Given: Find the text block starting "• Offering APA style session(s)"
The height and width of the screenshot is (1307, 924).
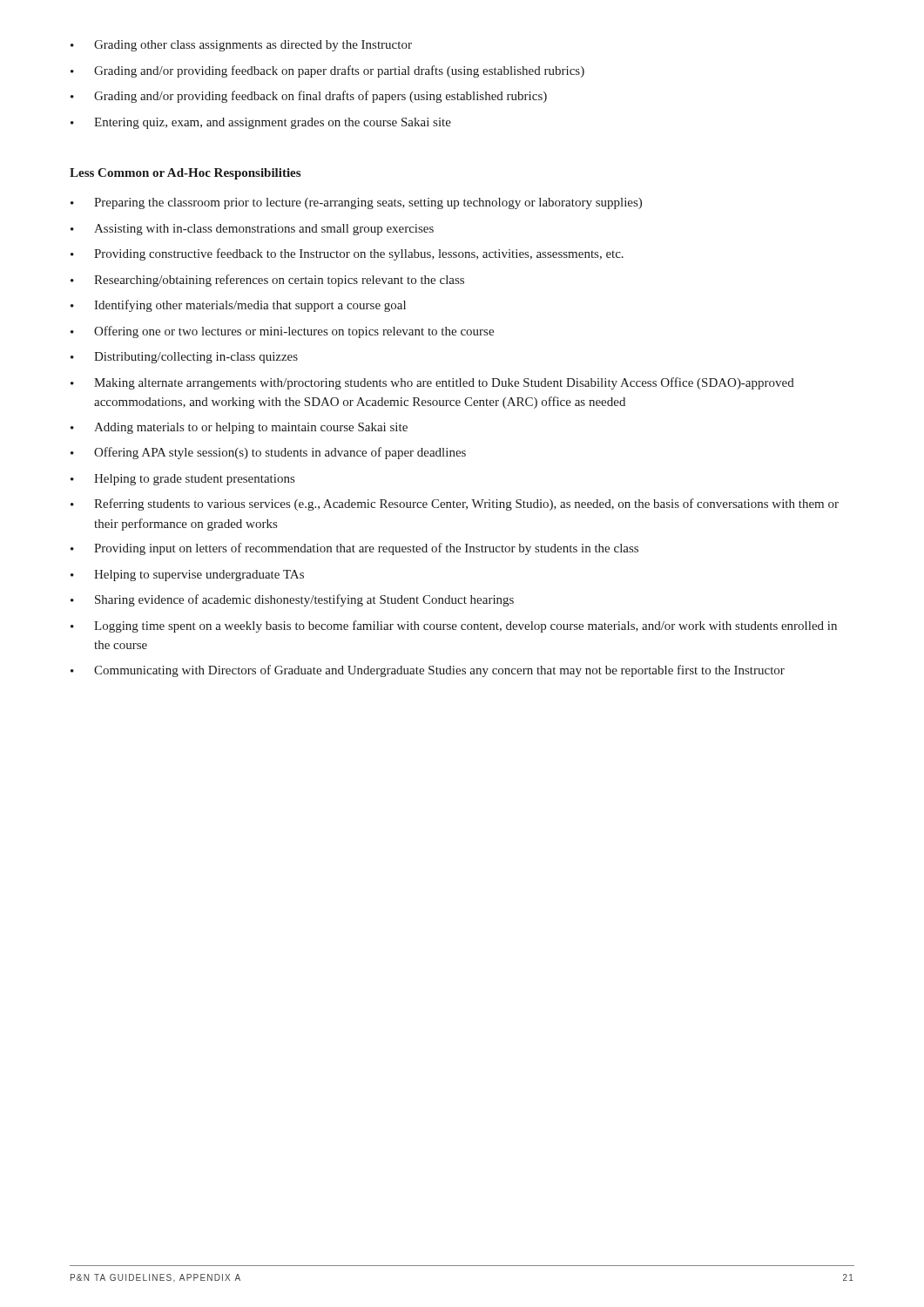Looking at the screenshot, I should [462, 453].
